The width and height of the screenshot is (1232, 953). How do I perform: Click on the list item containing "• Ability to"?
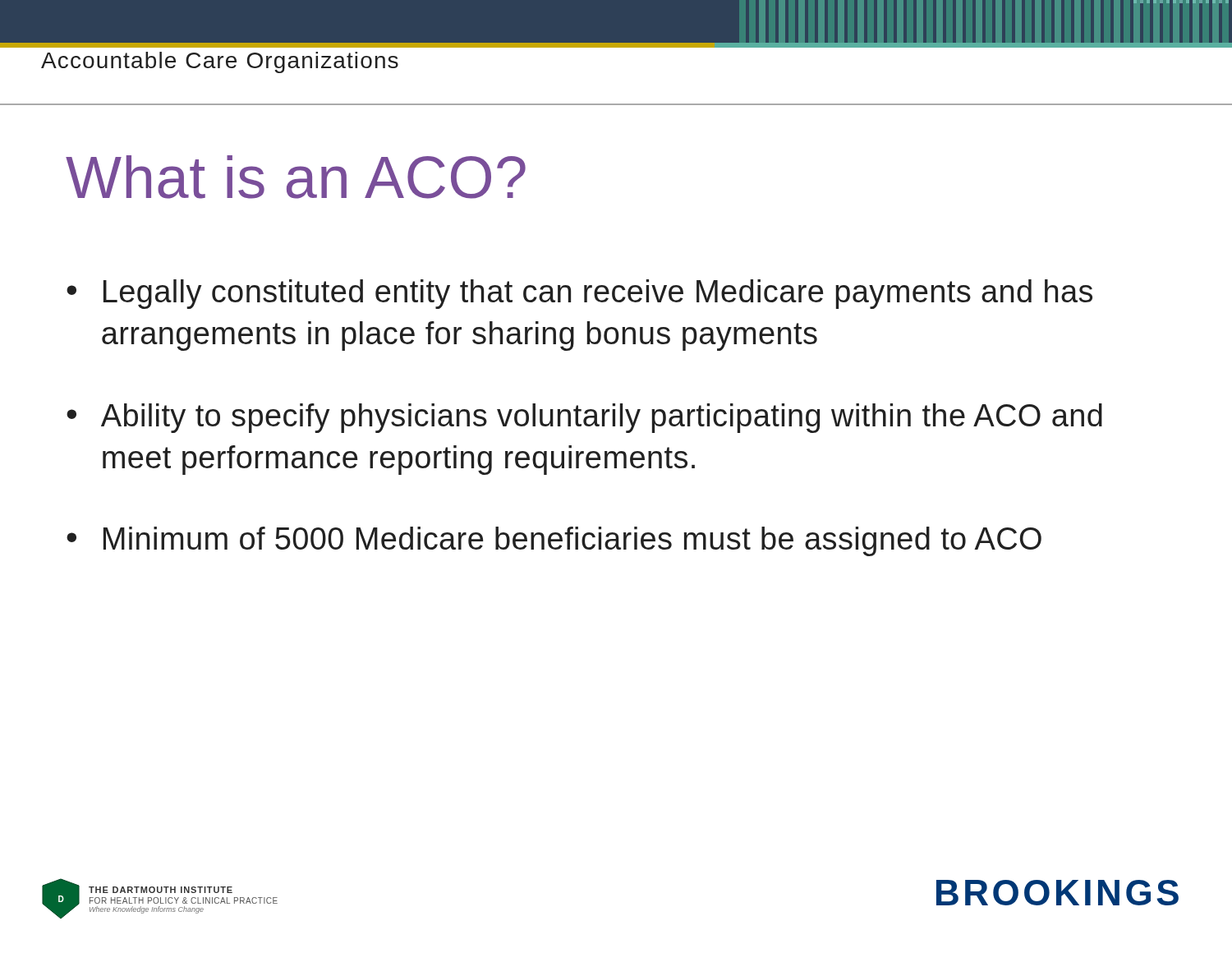pos(608,437)
